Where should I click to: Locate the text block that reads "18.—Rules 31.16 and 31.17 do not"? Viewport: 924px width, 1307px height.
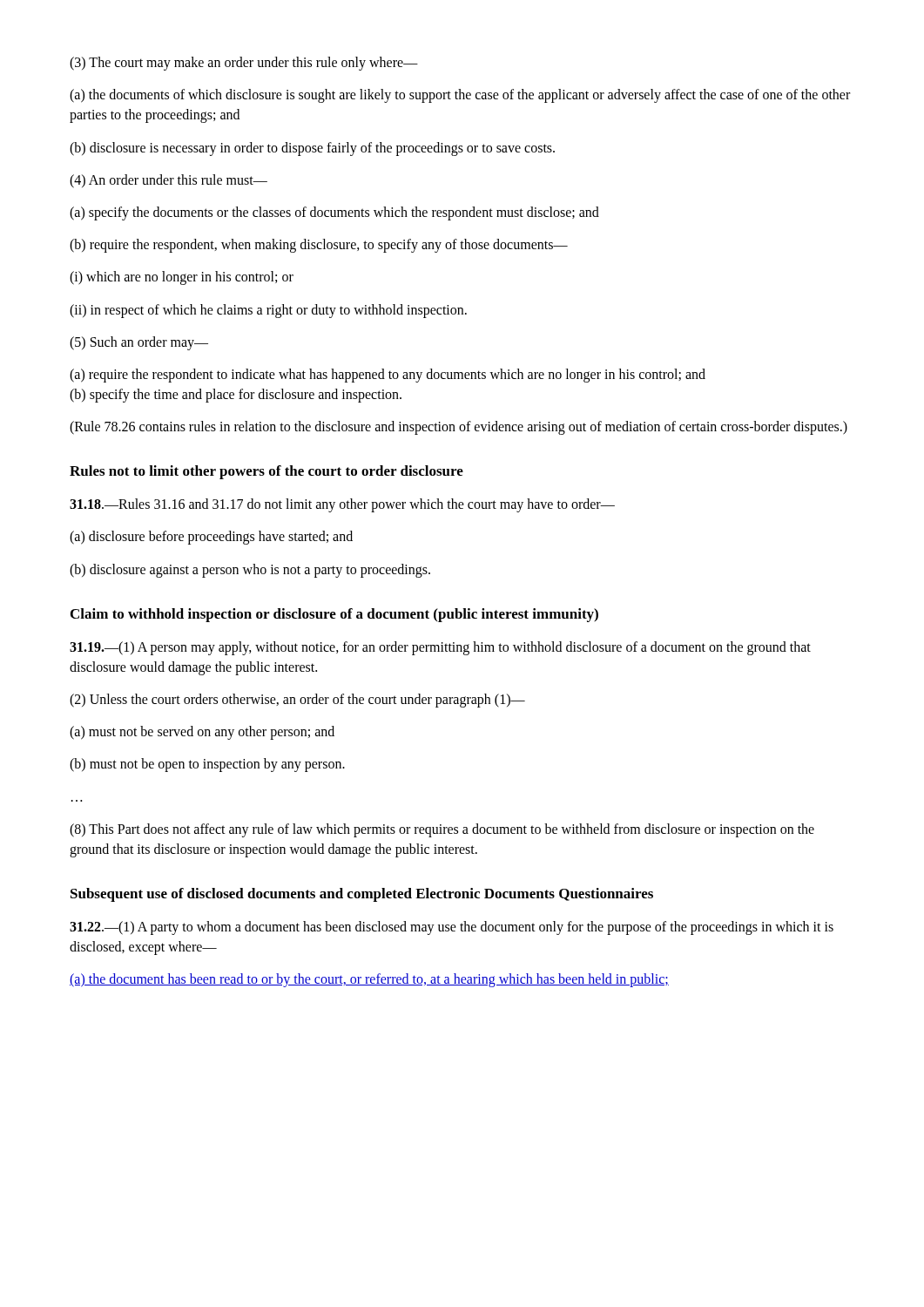[342, 504]
